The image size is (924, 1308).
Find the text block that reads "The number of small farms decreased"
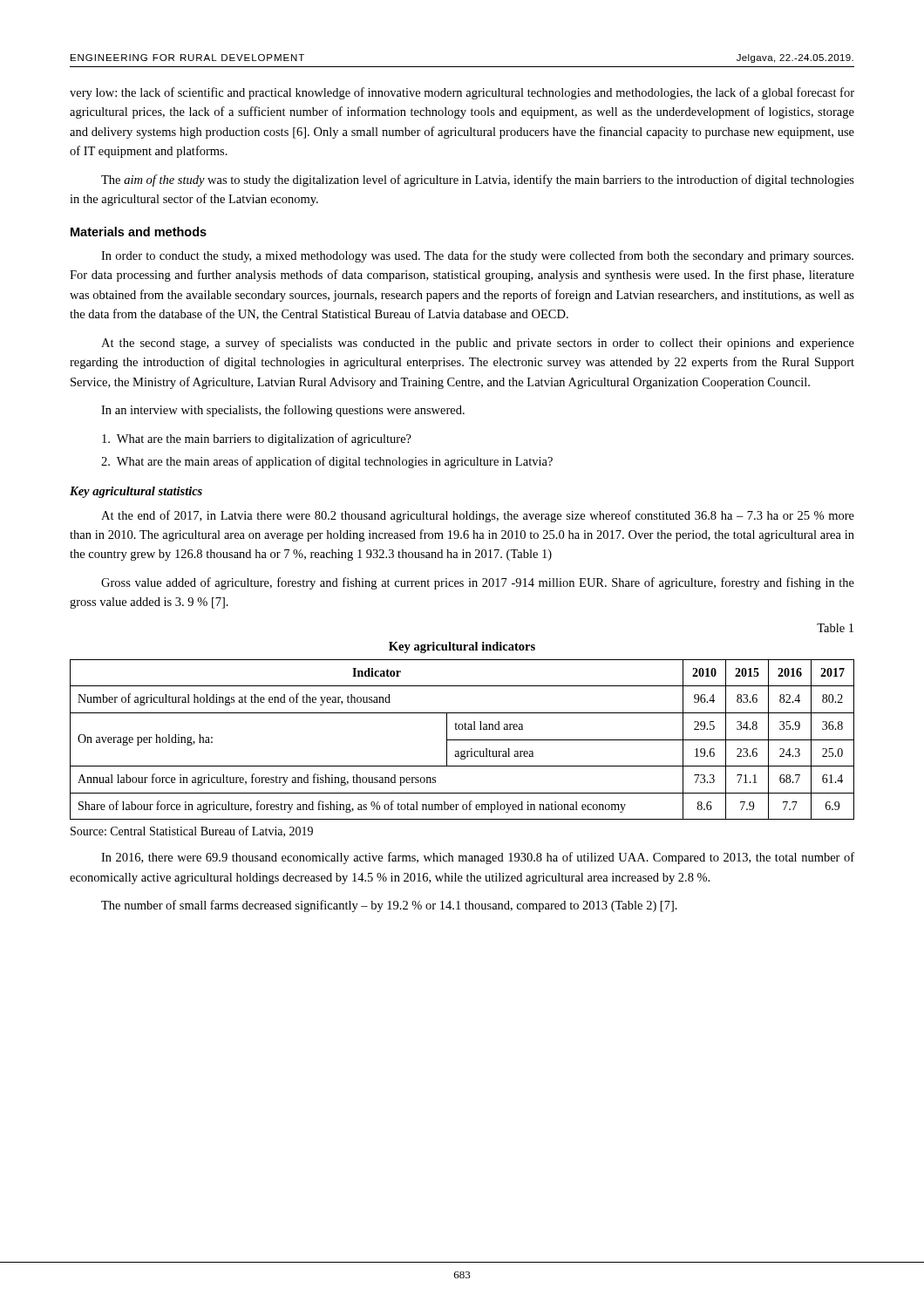(389, 905)
